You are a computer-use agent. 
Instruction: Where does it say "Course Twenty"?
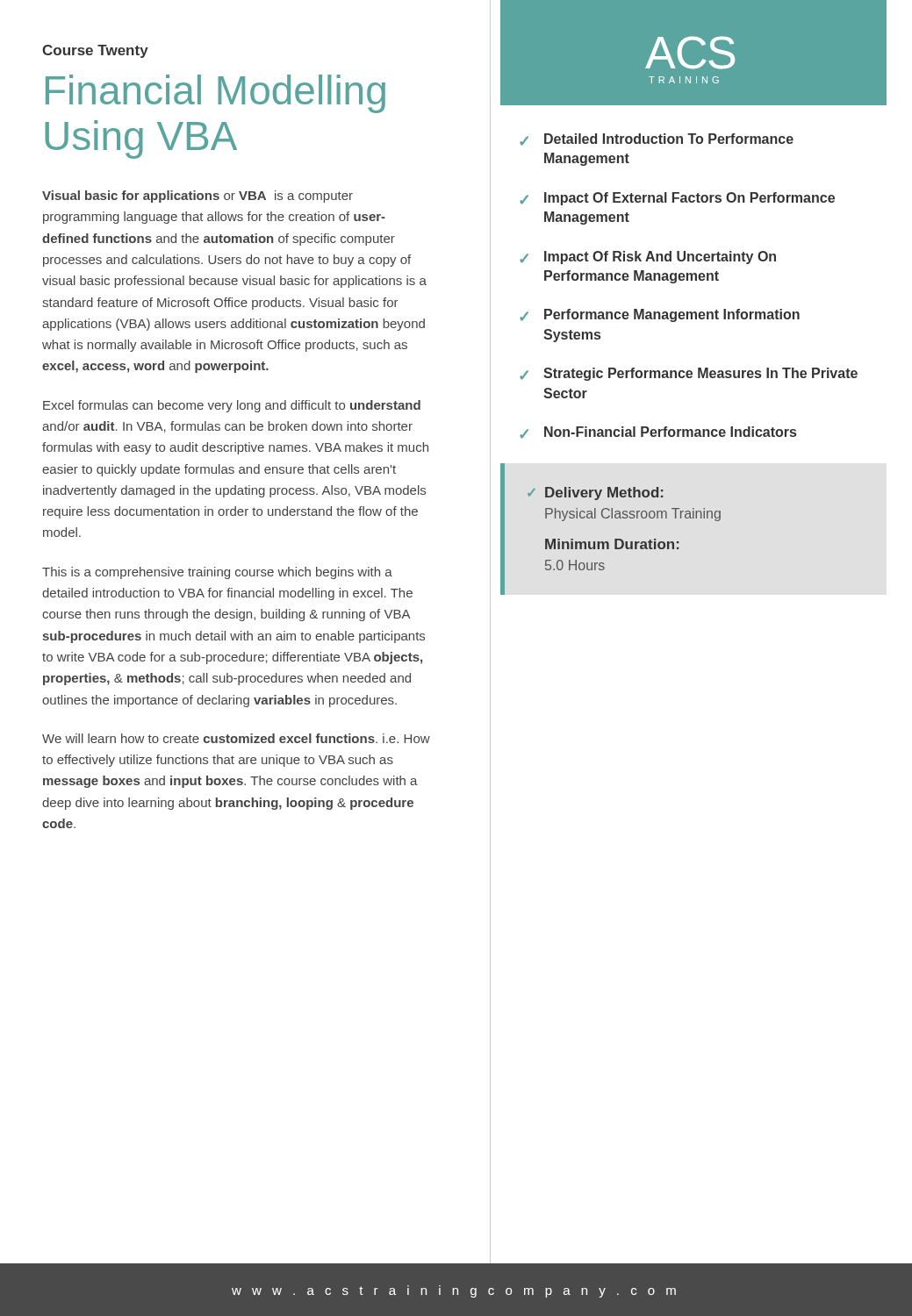click(x=95, y=50)
